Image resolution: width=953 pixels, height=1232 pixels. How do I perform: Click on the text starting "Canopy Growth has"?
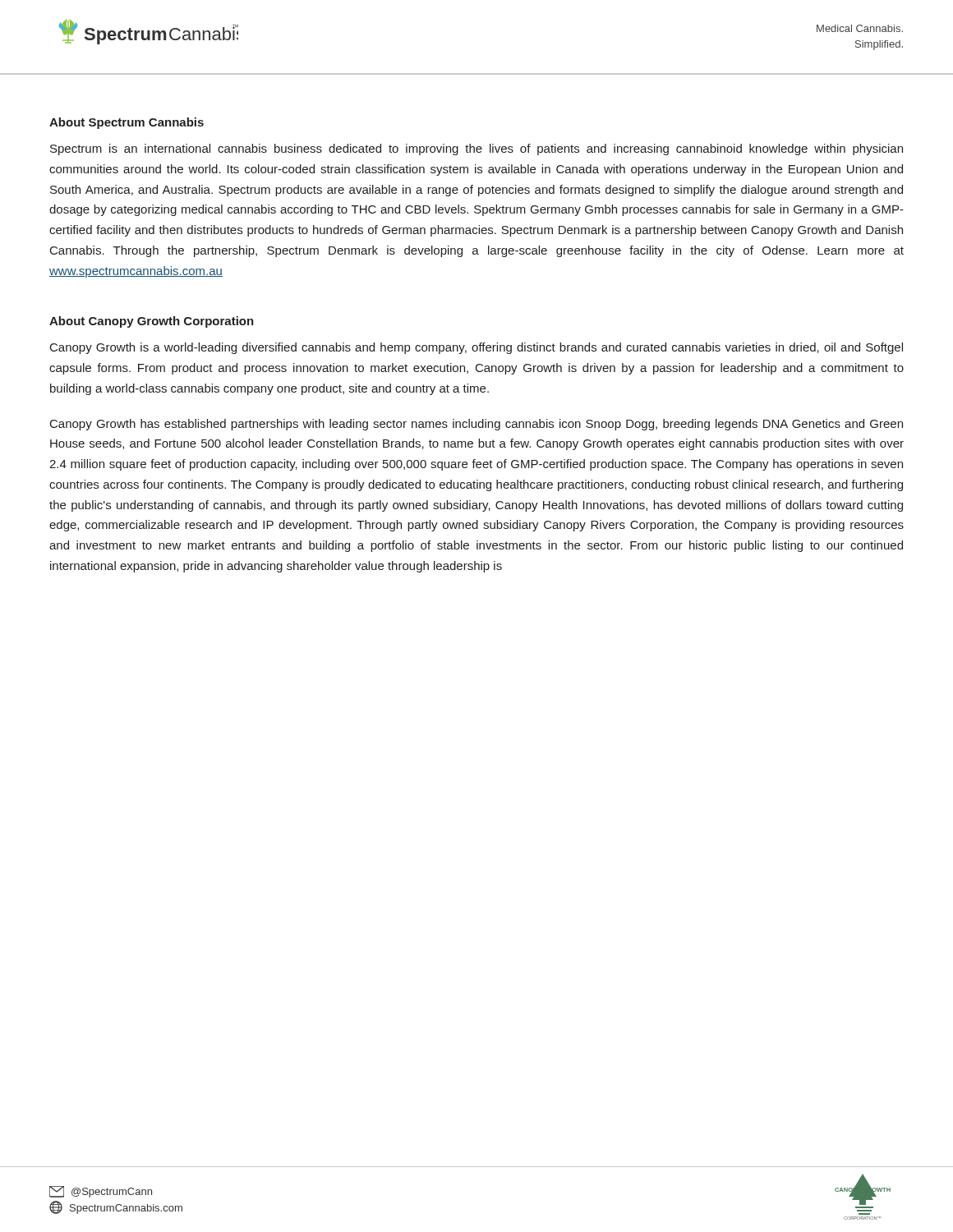(x=476, y=494)
